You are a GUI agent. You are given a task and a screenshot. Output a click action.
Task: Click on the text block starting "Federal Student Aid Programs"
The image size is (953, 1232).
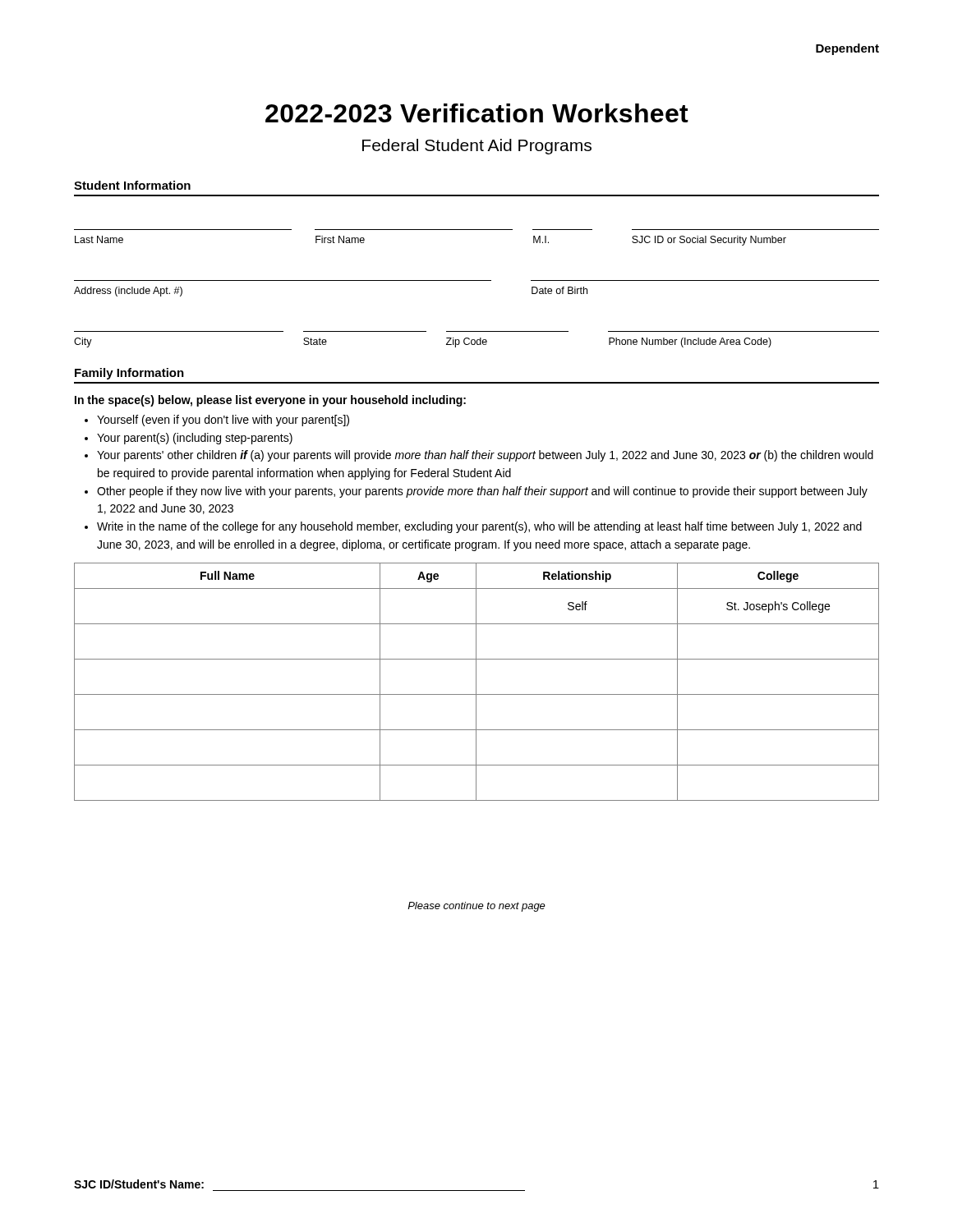476,145
